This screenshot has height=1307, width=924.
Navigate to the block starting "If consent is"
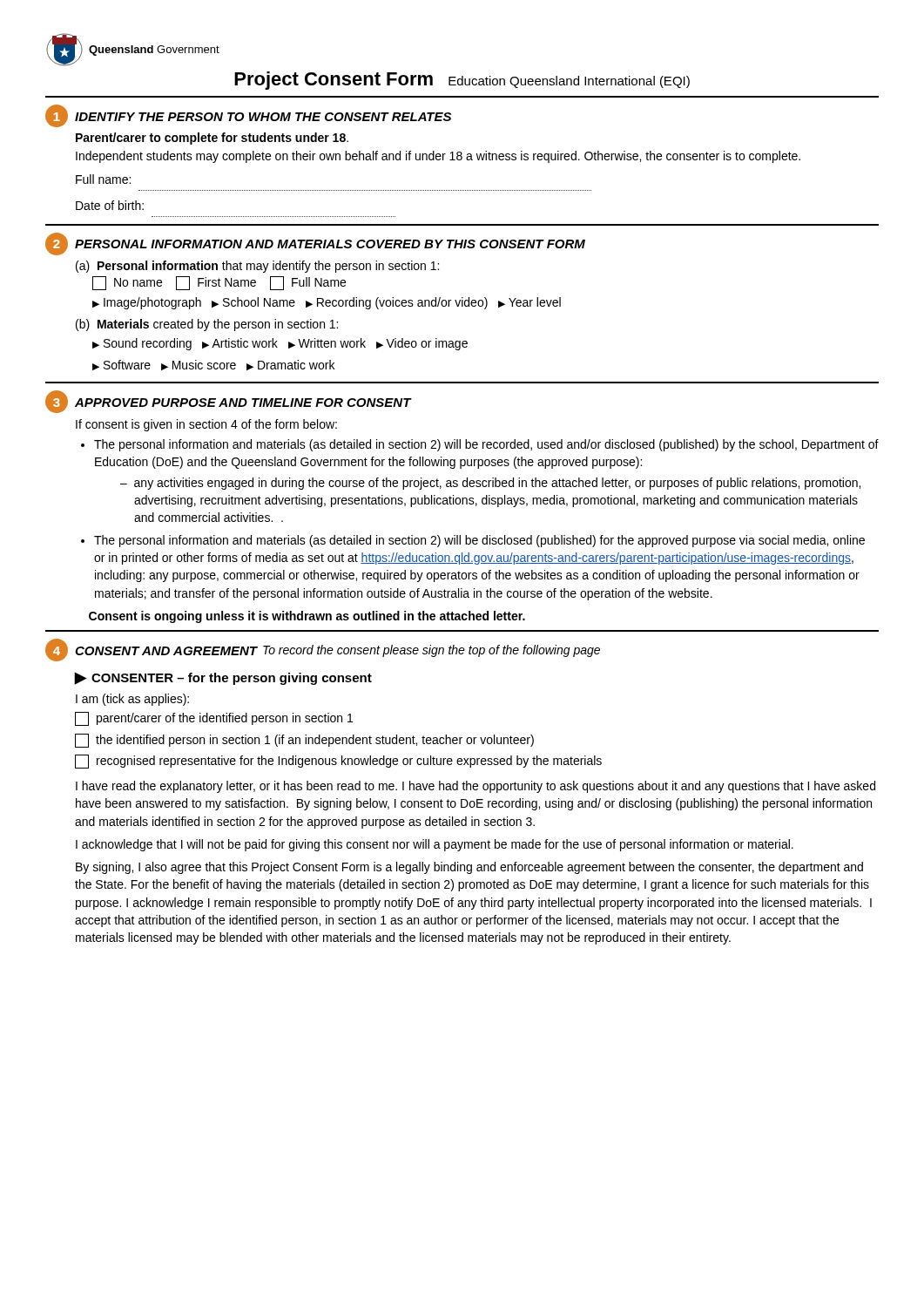click(x=206, y=424)
